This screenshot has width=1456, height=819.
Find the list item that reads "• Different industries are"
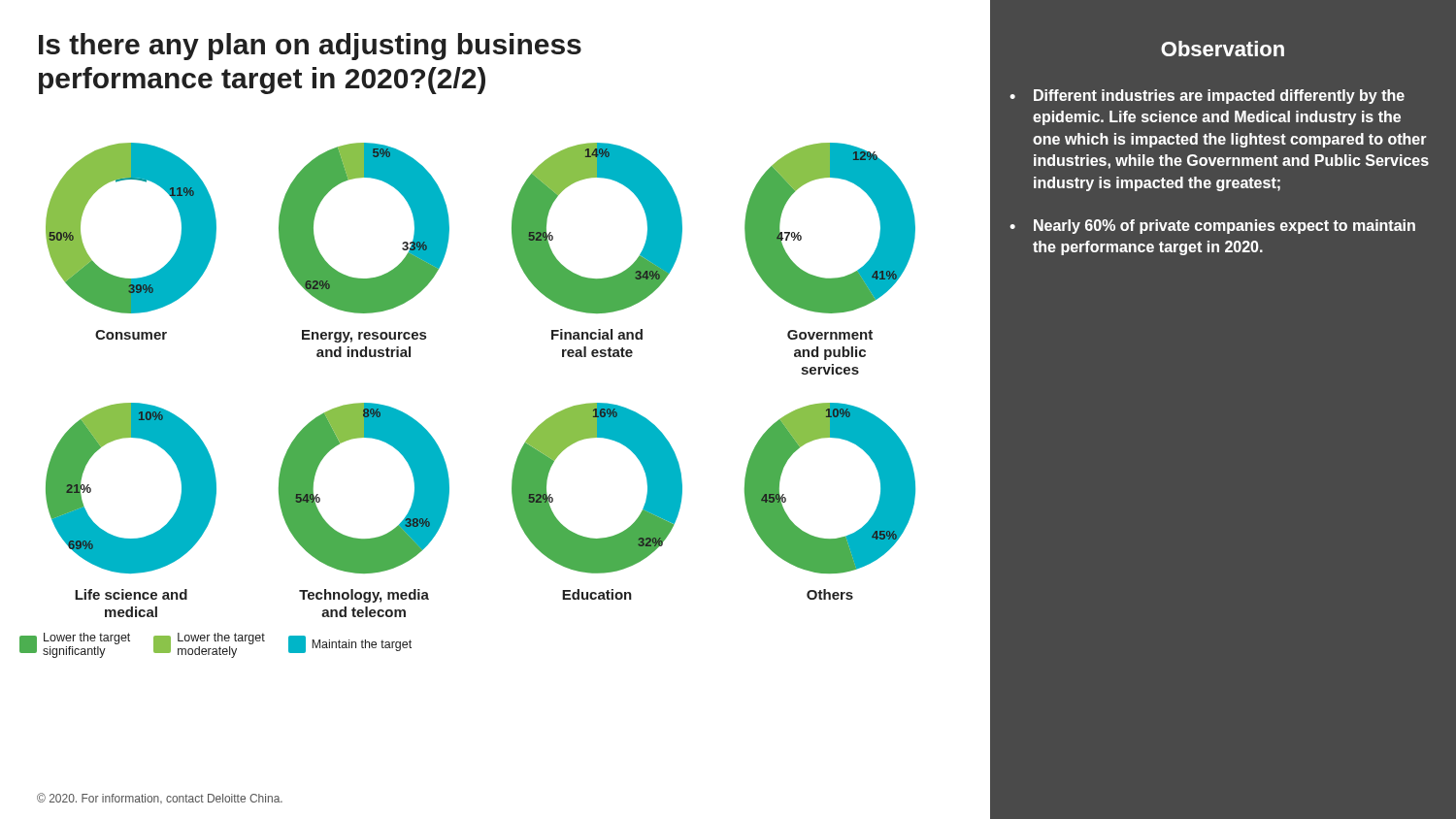pos(1221,140)
